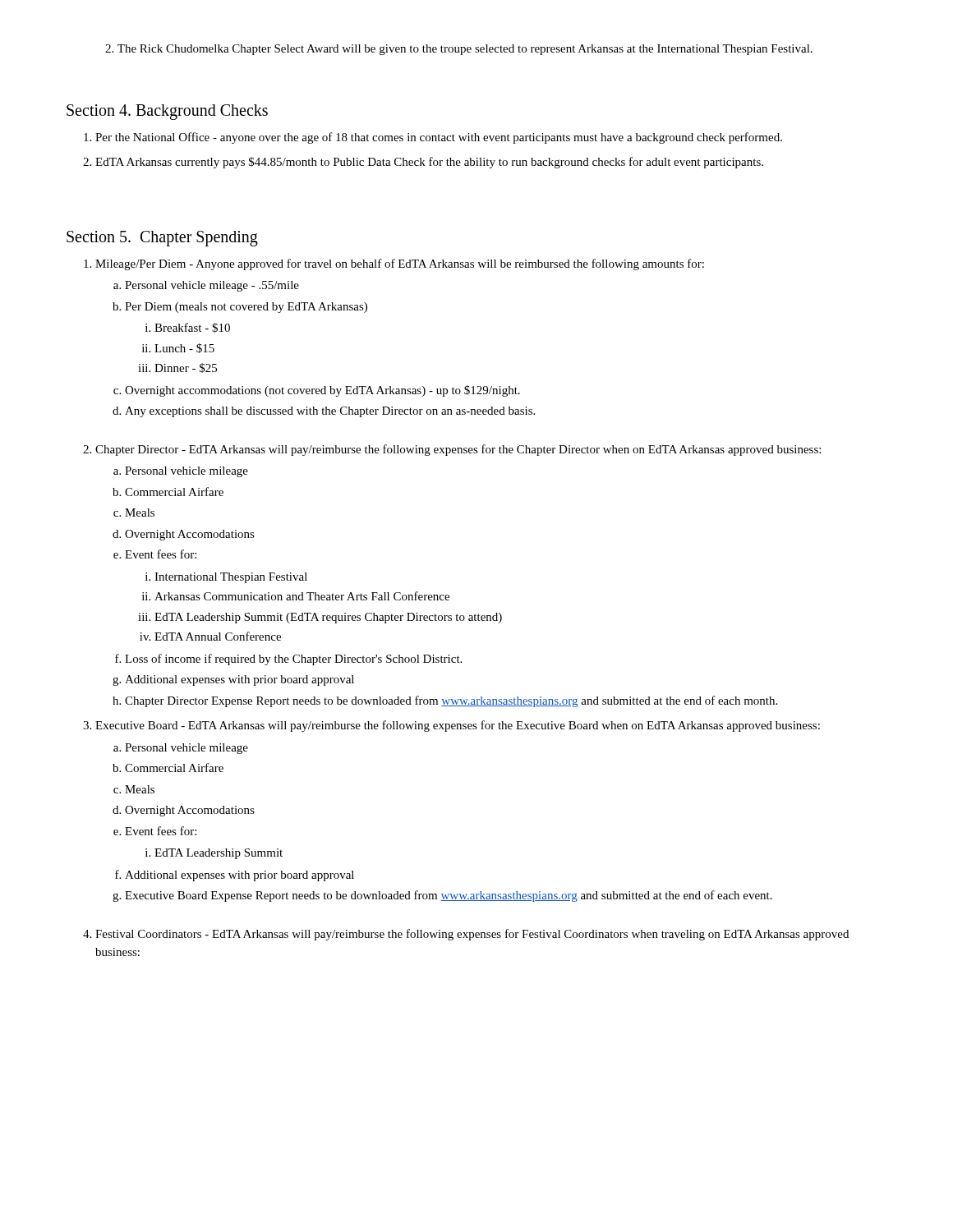Image resolution: width=953 pixels, height=1232 pixels.
Task: Find the list item that reads "Executive Board - EdTA Arkansas will pay/reimburse"
Action: (458, 726)
